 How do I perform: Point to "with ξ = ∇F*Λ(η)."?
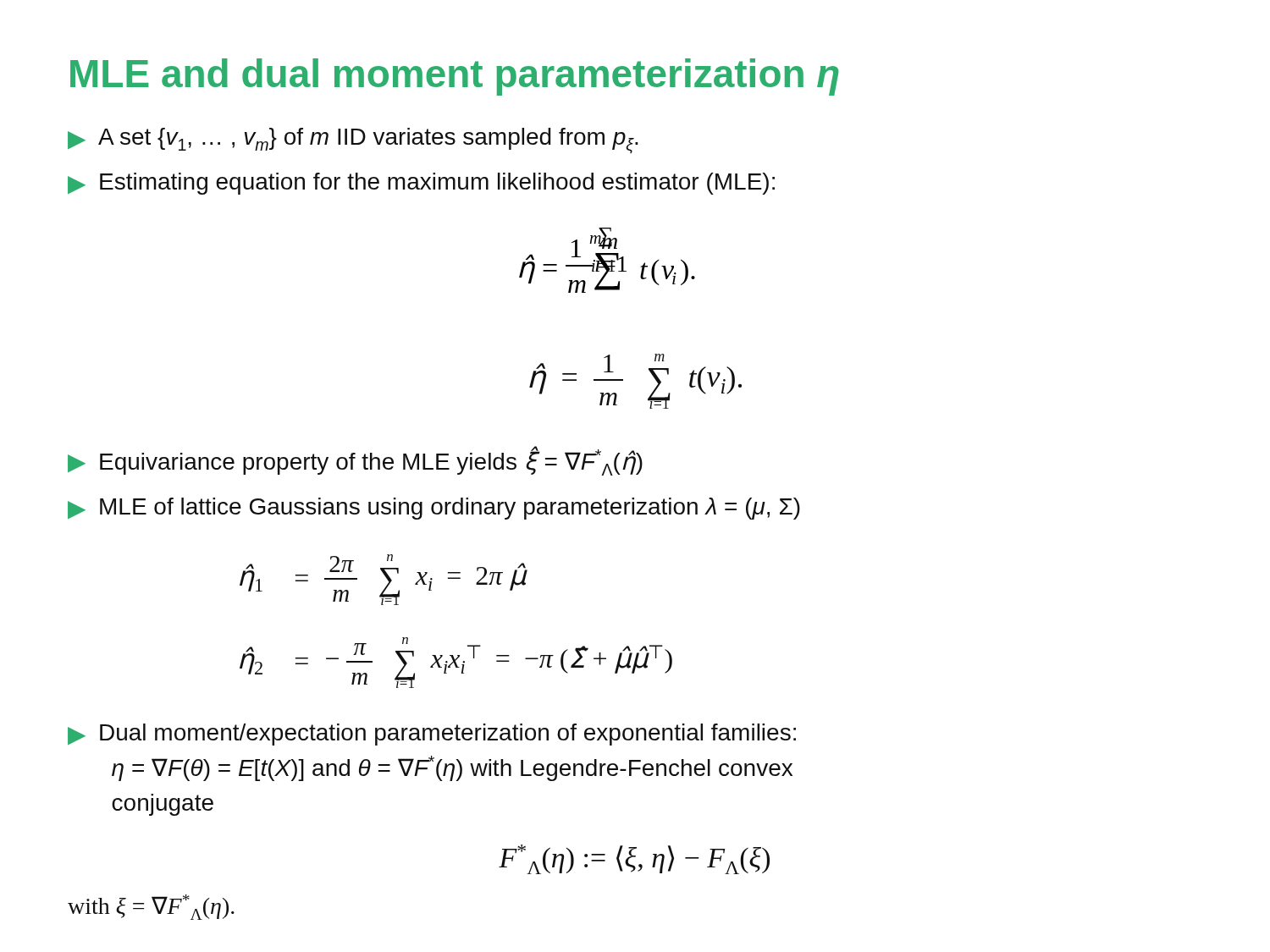coord(152,907)
